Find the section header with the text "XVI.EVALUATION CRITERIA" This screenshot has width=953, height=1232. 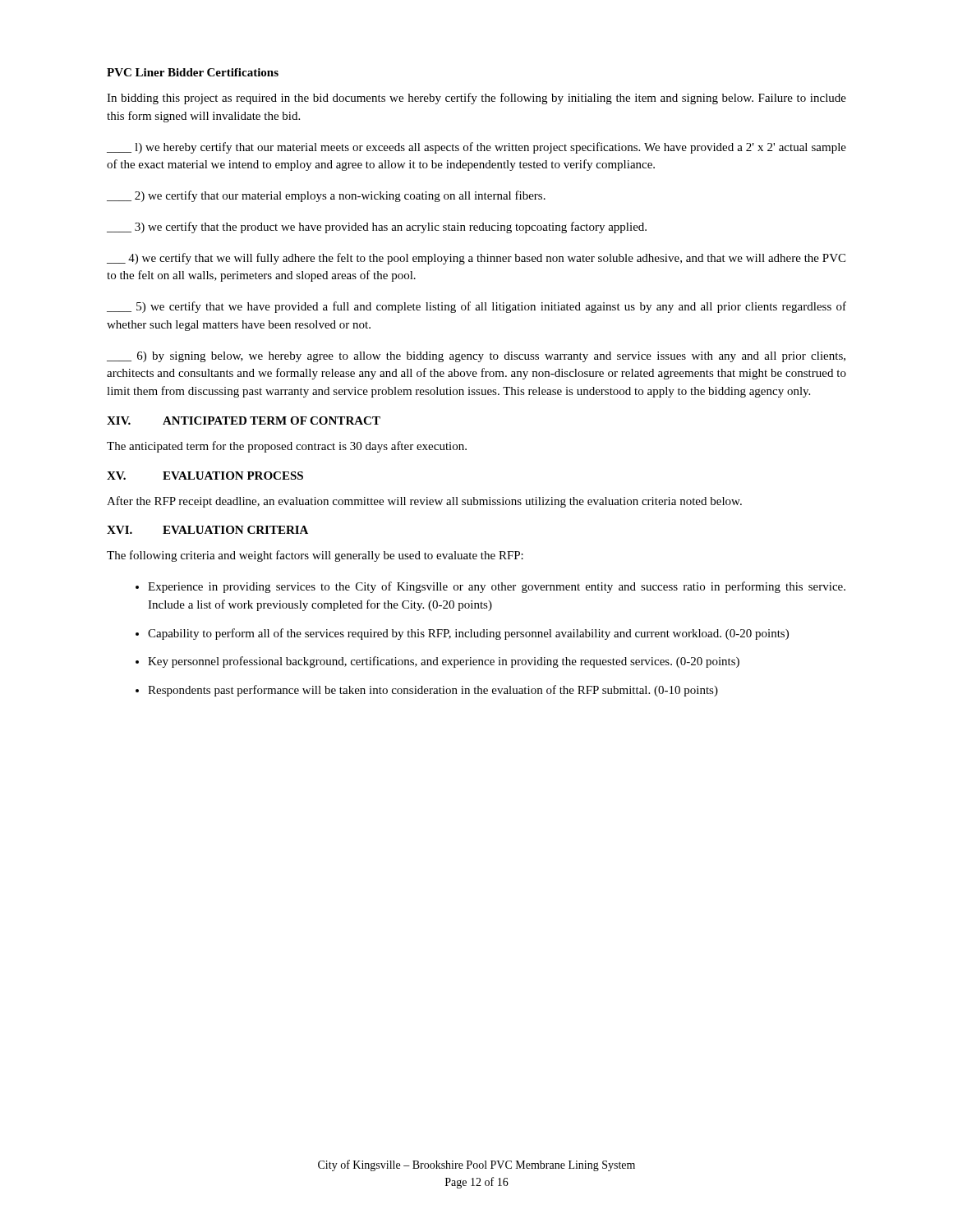(208, 530)
